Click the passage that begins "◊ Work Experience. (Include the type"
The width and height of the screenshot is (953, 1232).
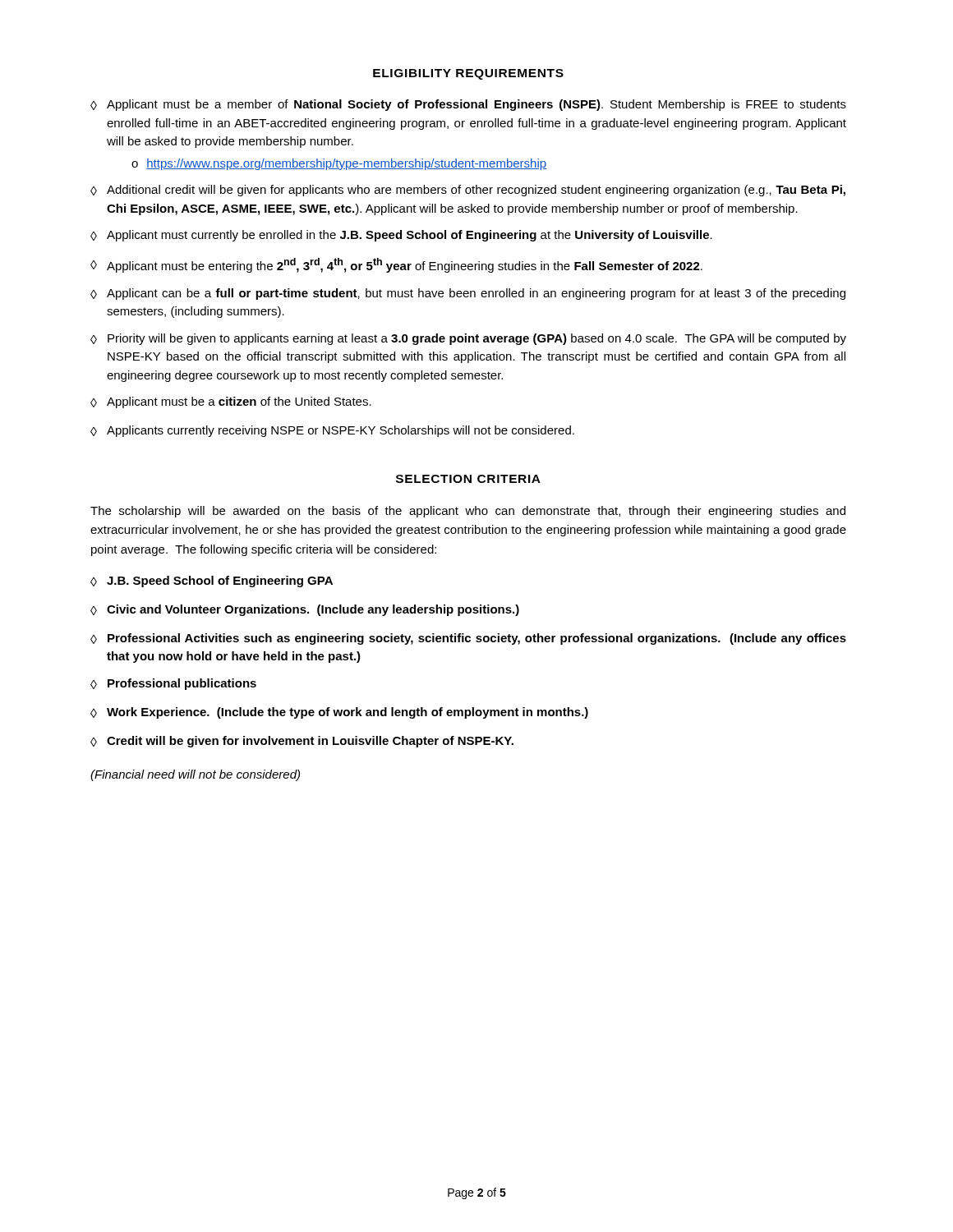468,713
